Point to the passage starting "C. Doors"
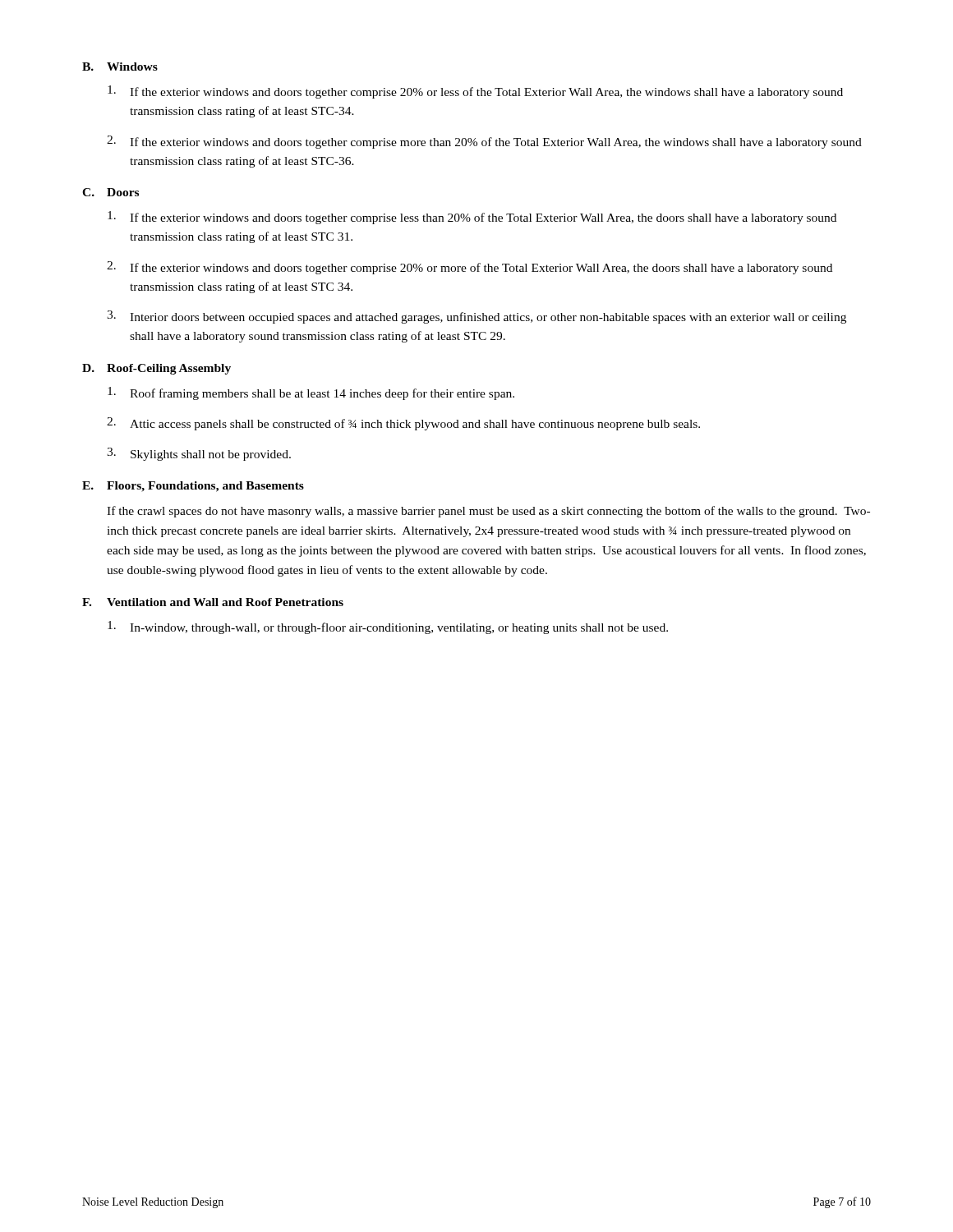Viewport: 953px width, 1232px height. [x=111, y=192]
